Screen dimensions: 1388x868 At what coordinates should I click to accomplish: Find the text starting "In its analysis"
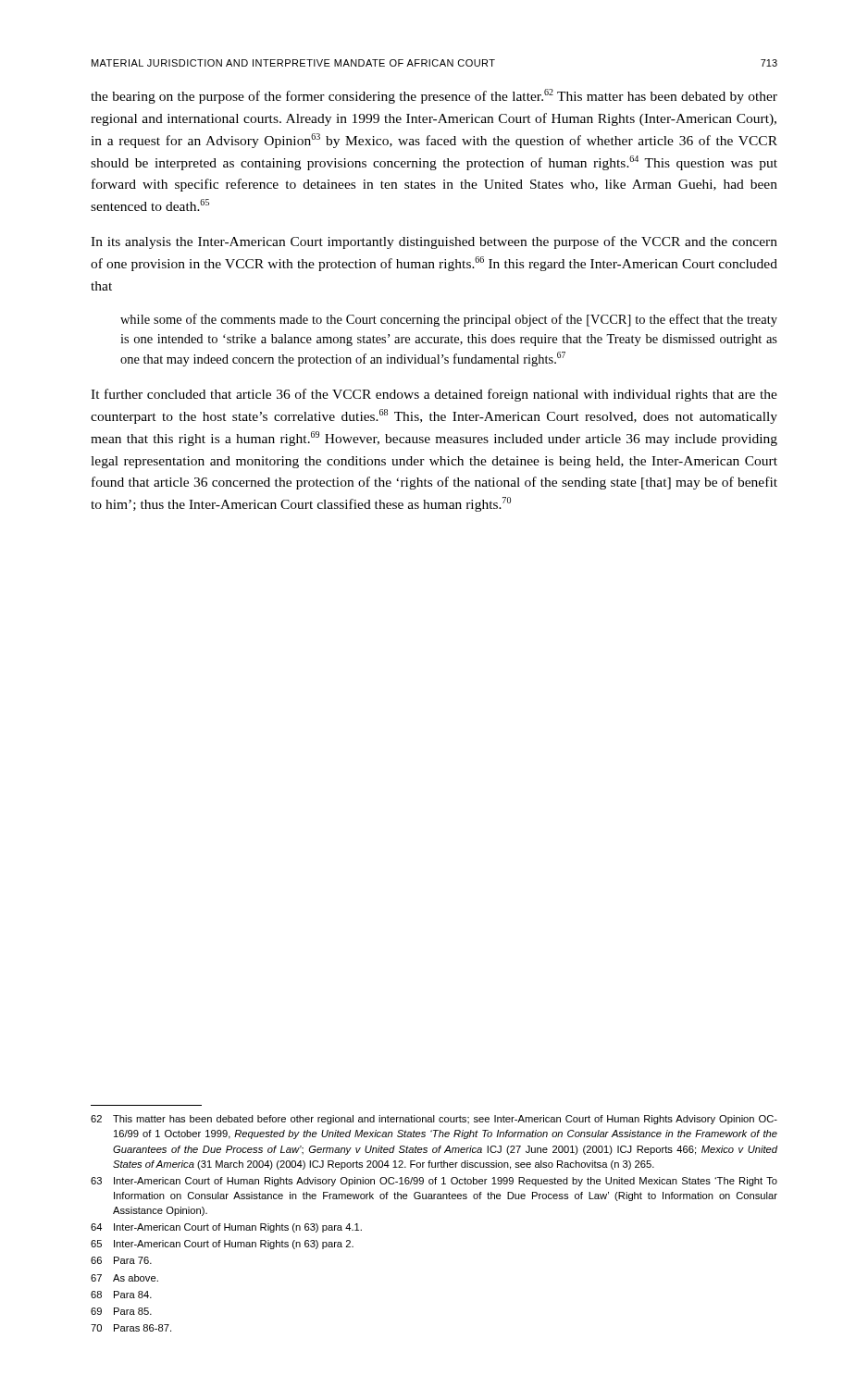point(434,264)
